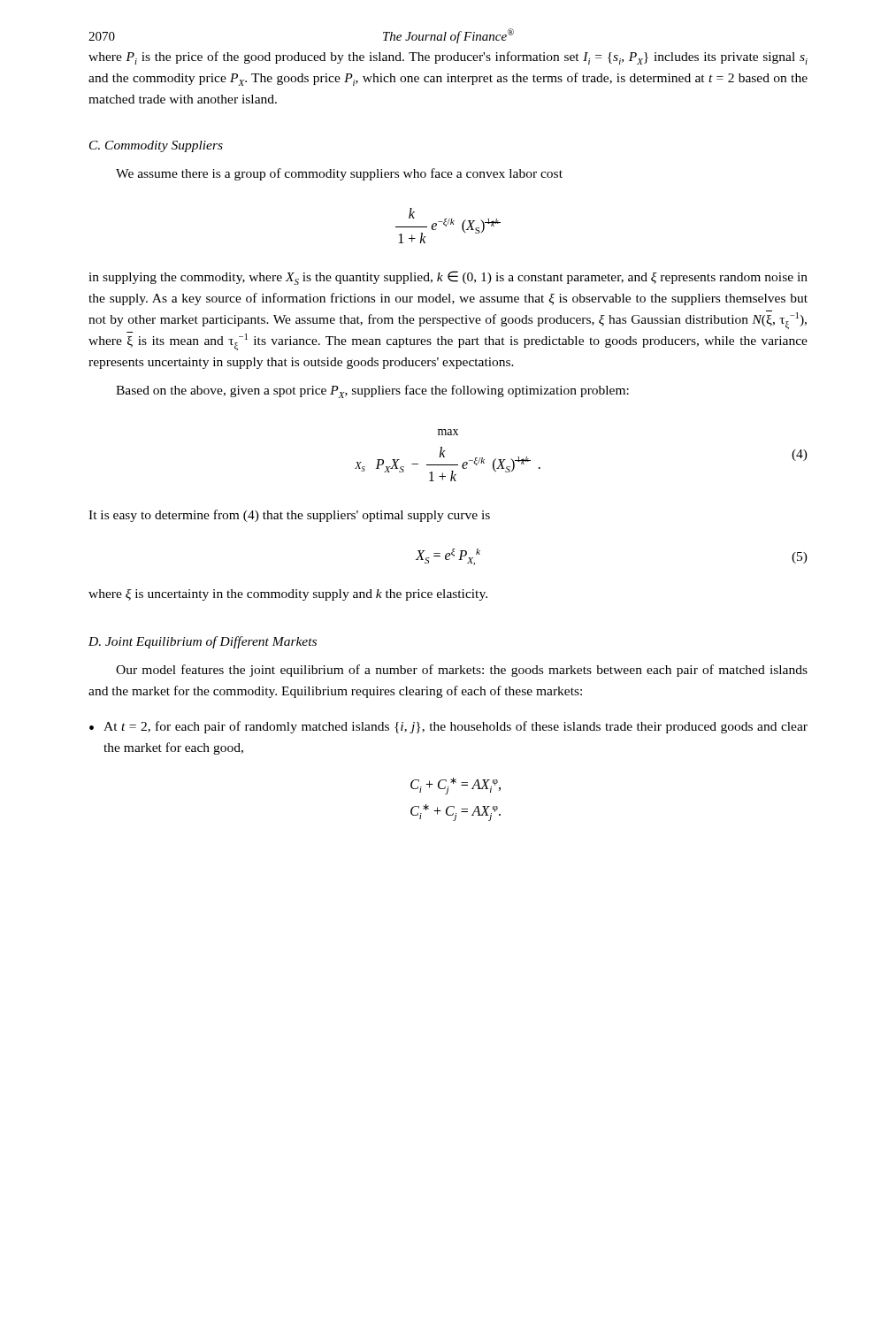Find the section header that reads "C. Commodity Suppliers"
This screenshot has width=896, height=1327.
point(156,145)
